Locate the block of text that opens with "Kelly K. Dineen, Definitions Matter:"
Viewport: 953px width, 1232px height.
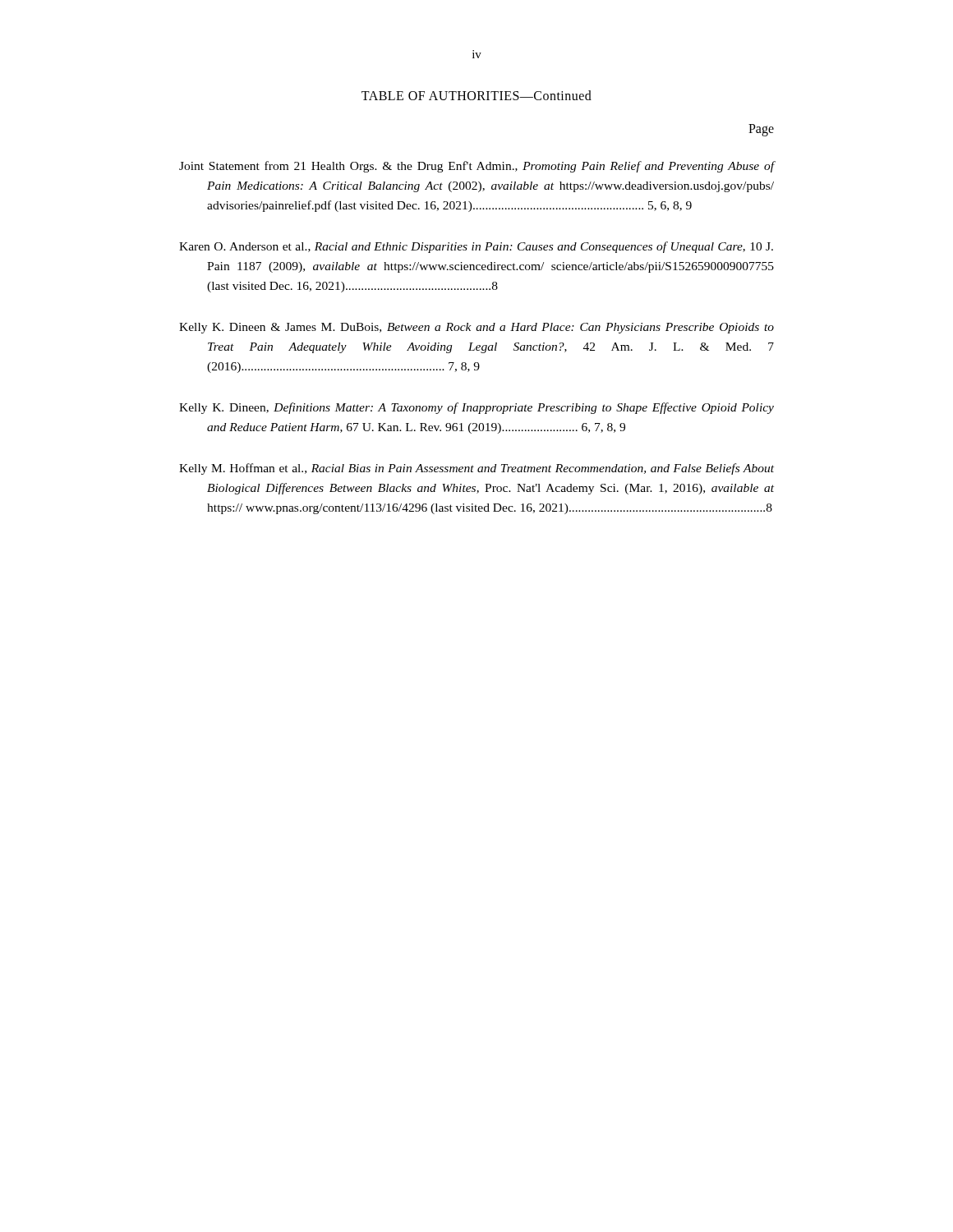click(476, 417)
